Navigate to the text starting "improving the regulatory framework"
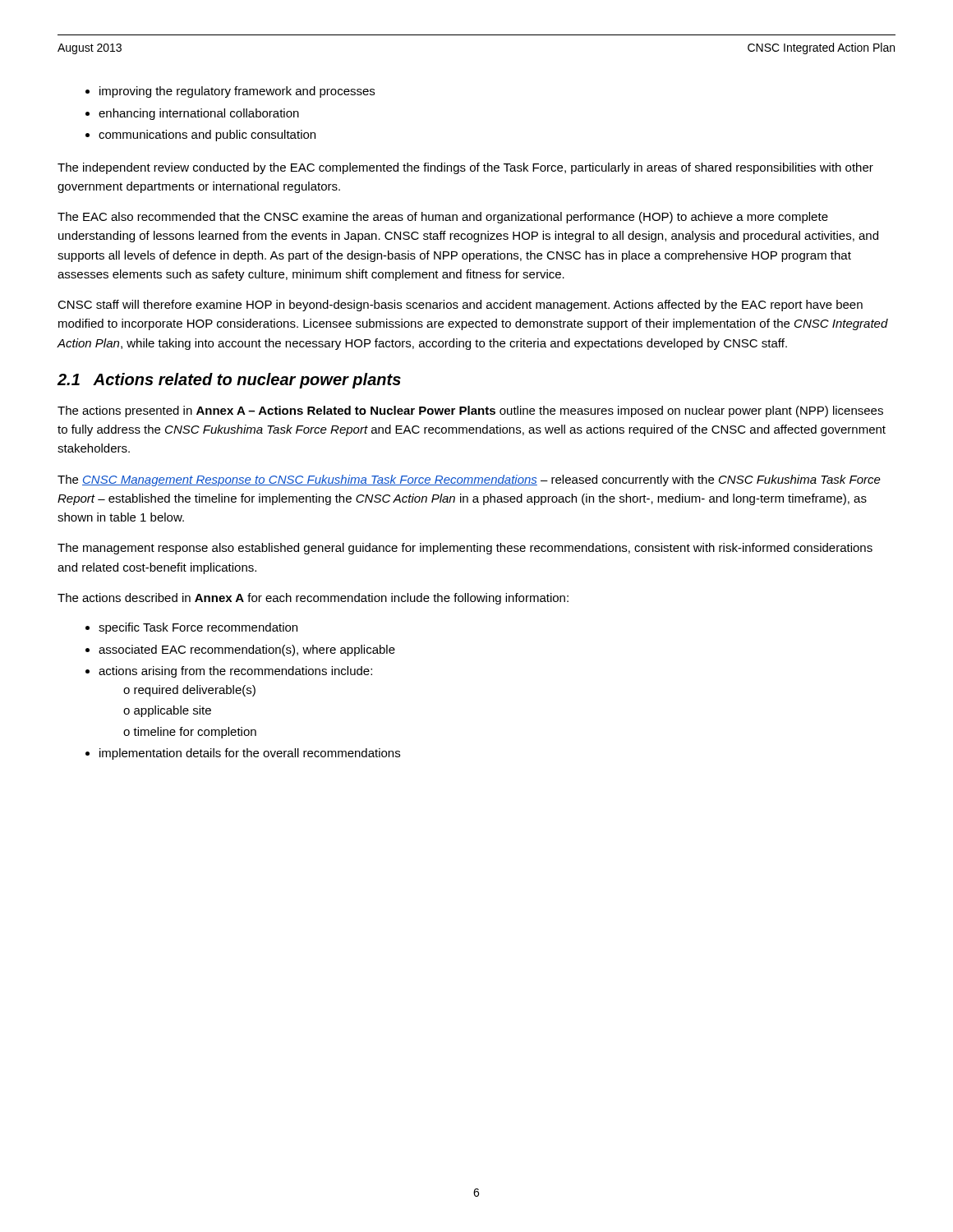 pos(230,92)
